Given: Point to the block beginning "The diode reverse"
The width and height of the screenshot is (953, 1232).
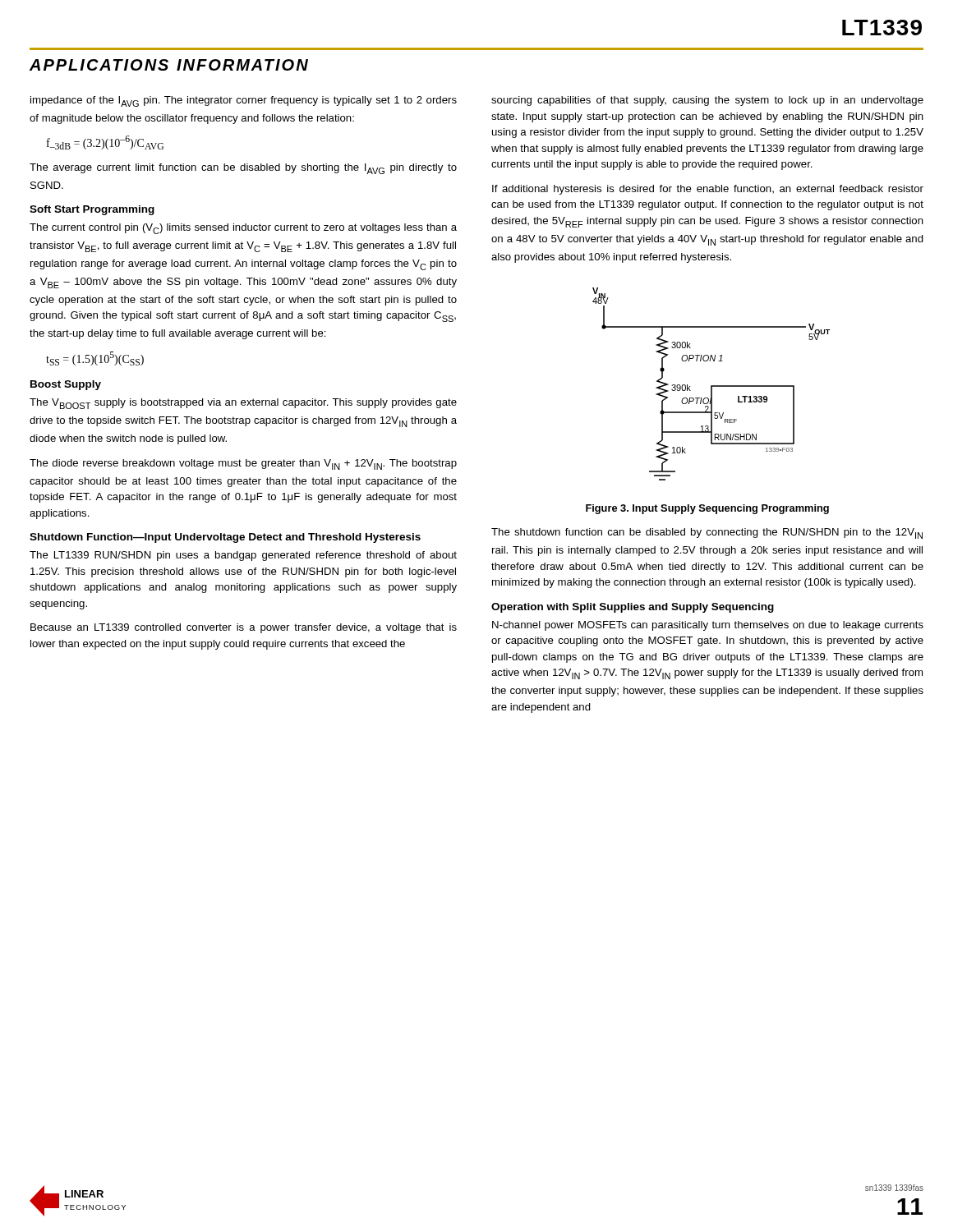Looking at the screenshot, I should 243,488.
